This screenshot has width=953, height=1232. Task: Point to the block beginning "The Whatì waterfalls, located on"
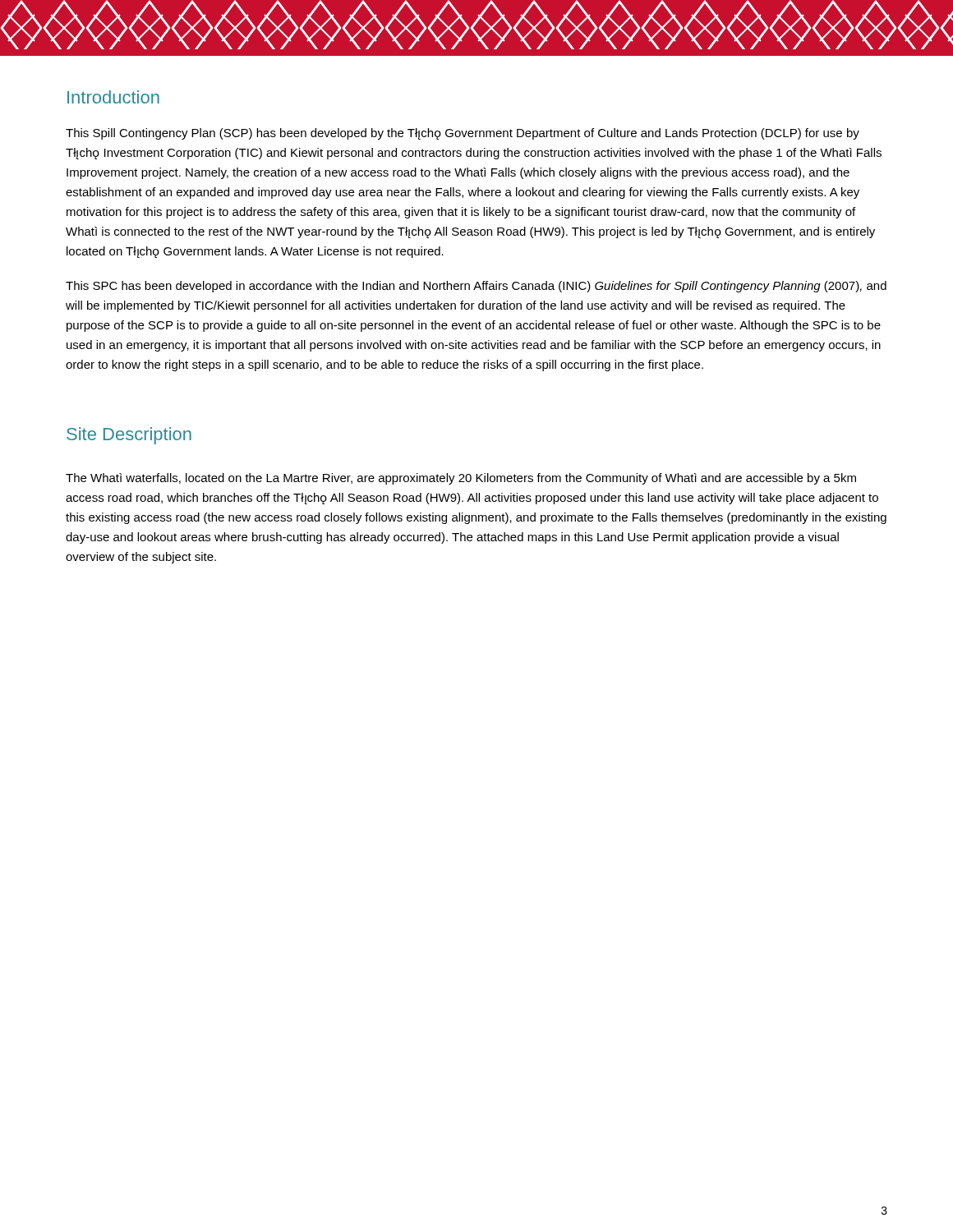coord(476,517)
